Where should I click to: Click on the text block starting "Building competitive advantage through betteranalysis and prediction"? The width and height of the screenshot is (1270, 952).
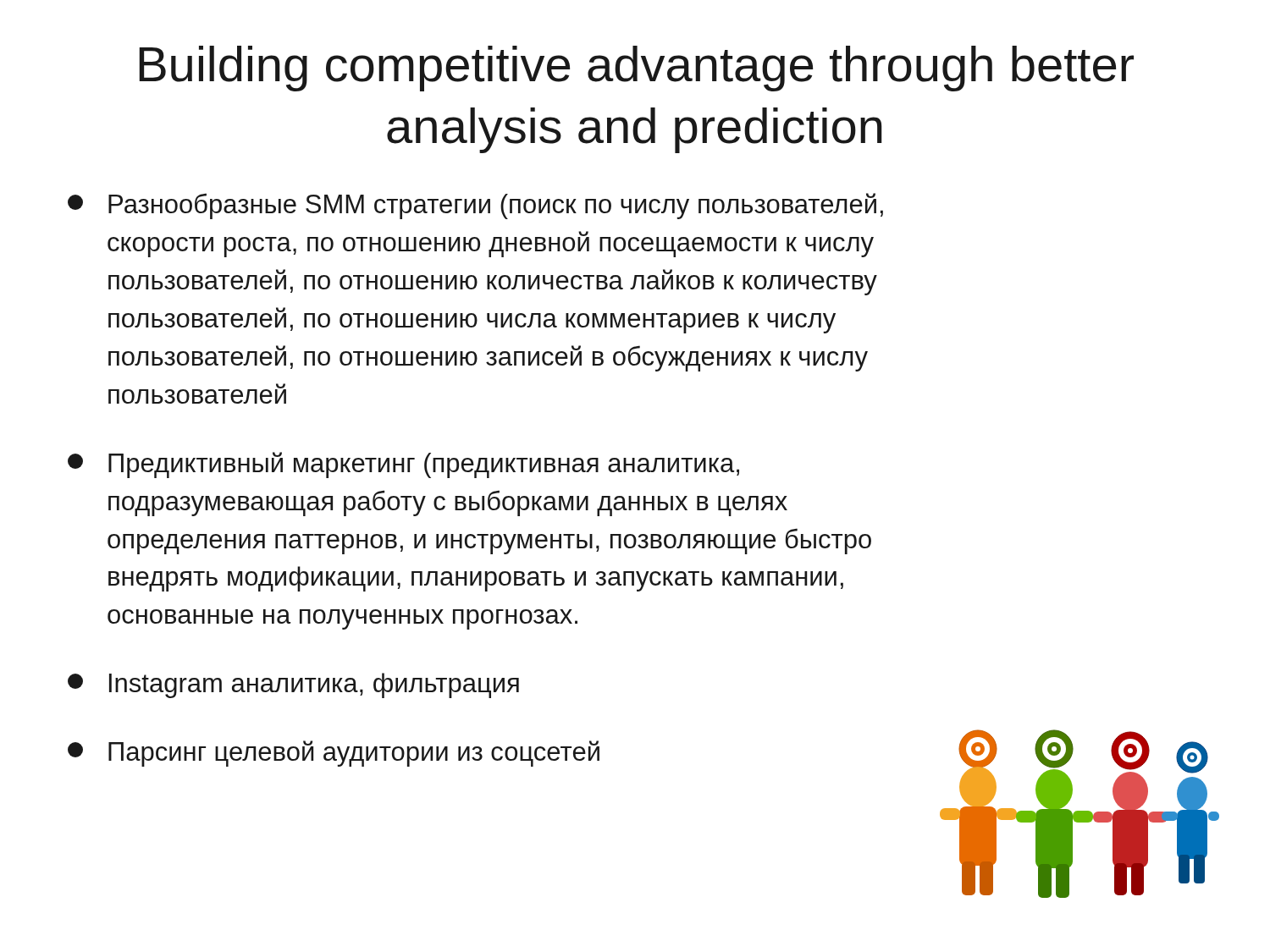(x=635, y=95)
